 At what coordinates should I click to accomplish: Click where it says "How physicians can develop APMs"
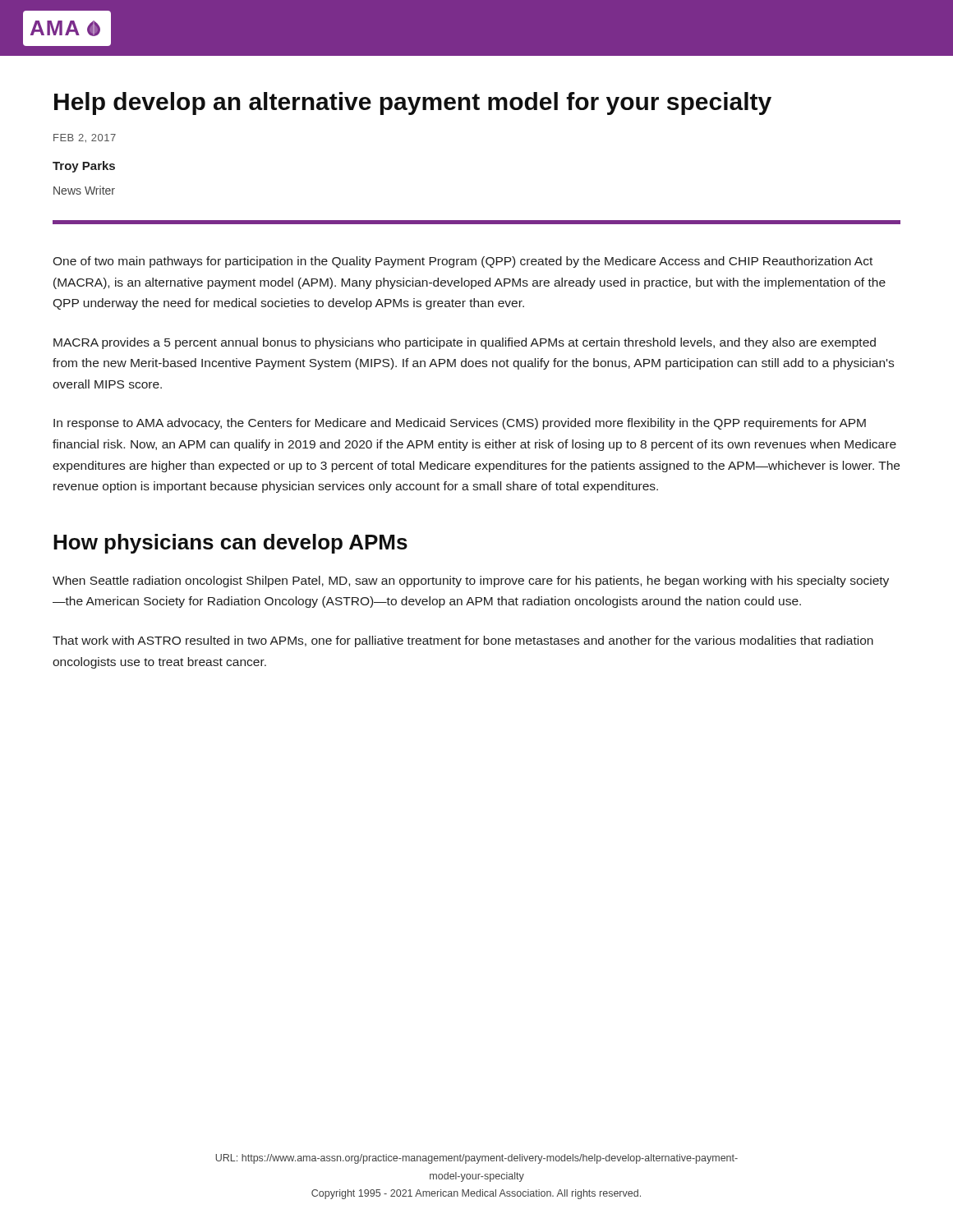tap(230, 544)
